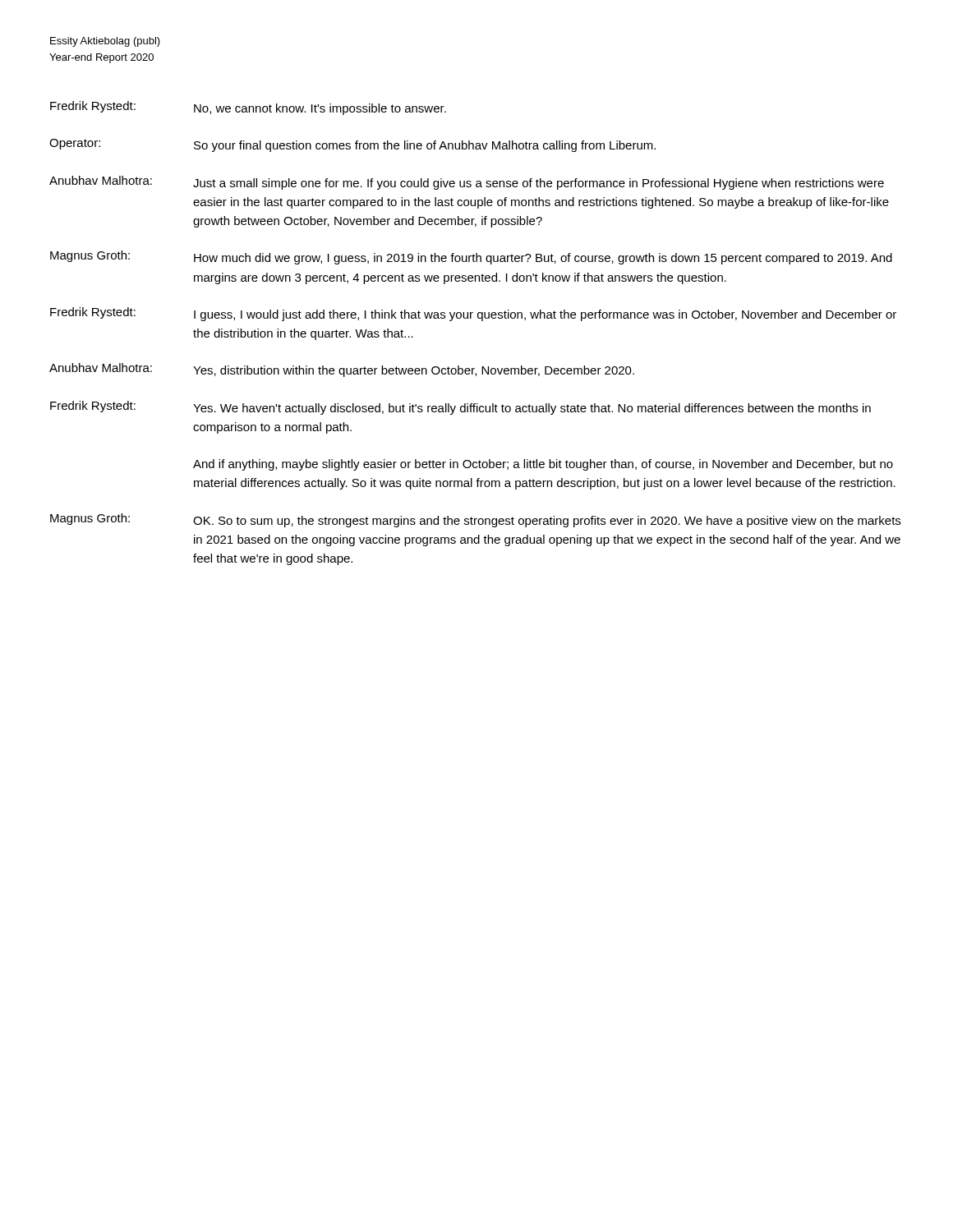Click the passage that begins "And if anything, maybe slightly easier or"
Viewport: 953px width, 1232px height.
click(545, 473)
